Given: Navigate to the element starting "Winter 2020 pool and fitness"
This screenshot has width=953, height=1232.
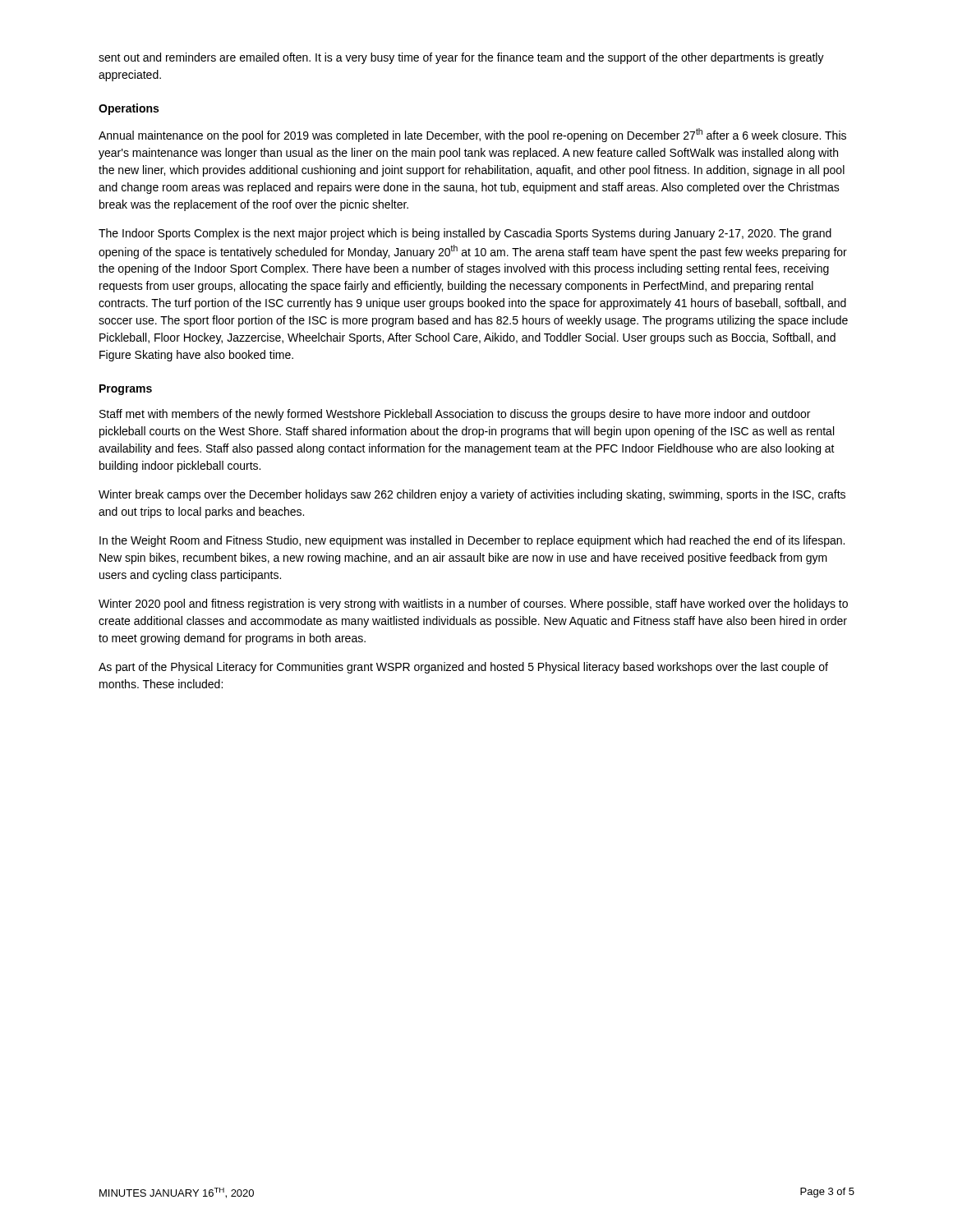Looking at the screenshot, I should tap(476, 622).
